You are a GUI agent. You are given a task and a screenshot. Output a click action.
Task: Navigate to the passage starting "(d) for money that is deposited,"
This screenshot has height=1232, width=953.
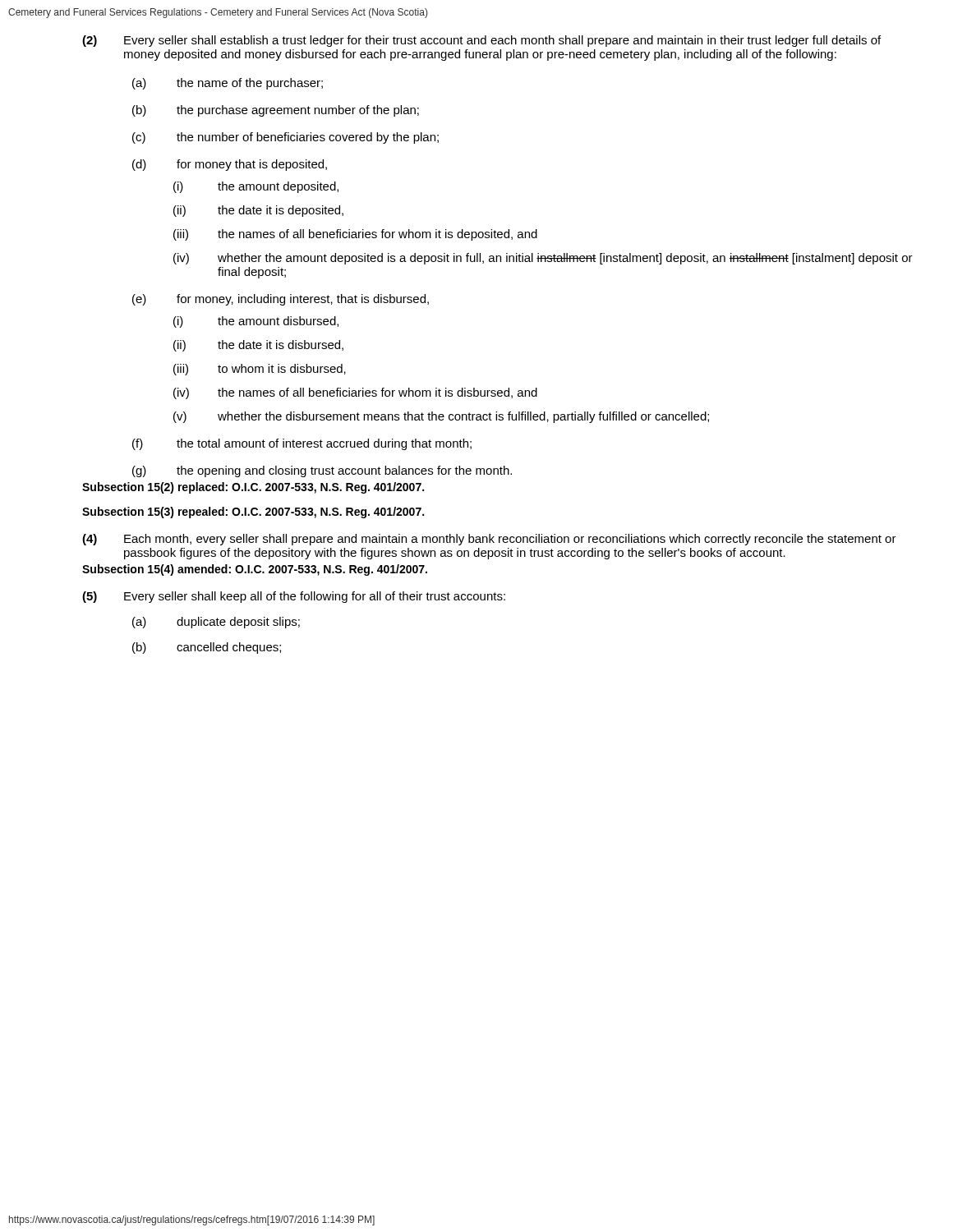click(230, 165)
